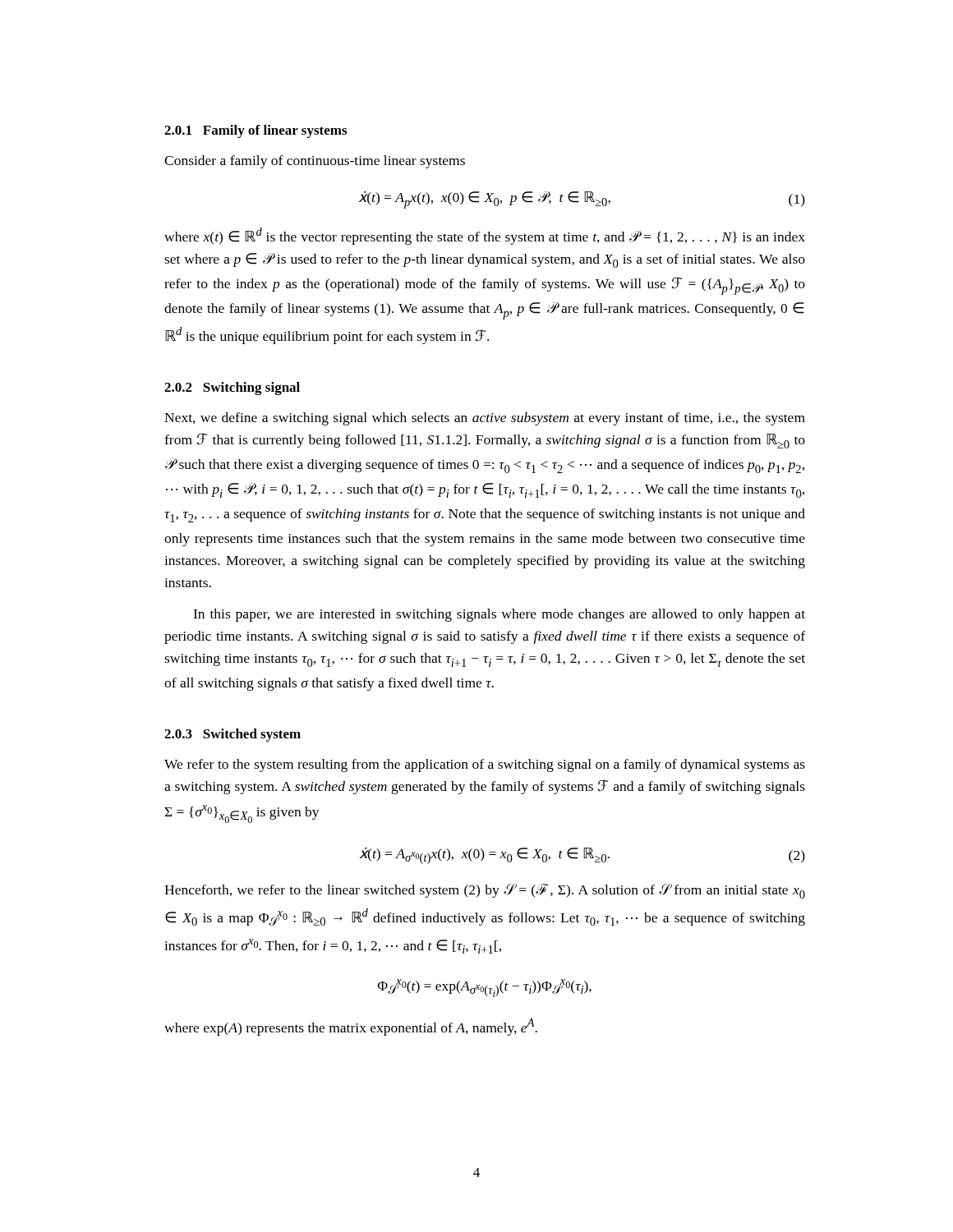Screen dimensions: 1232x953
Task: Select the formula containing "ẋ(t) = Aσx0(t)x(t), x(0) = x0 ∈ X0,"
Action: (582, 855)
